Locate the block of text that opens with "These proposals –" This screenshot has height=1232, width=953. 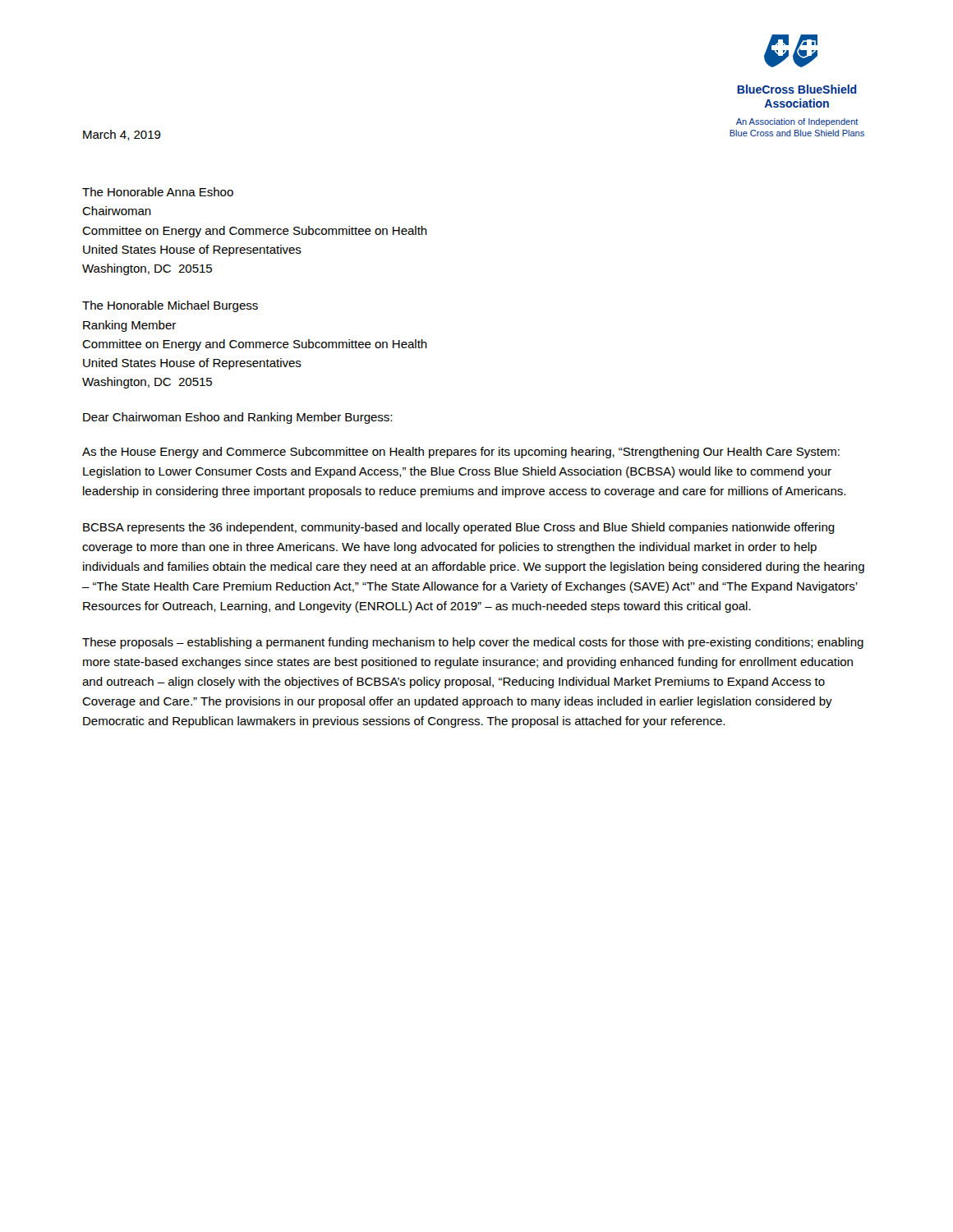tap(473, 681)
